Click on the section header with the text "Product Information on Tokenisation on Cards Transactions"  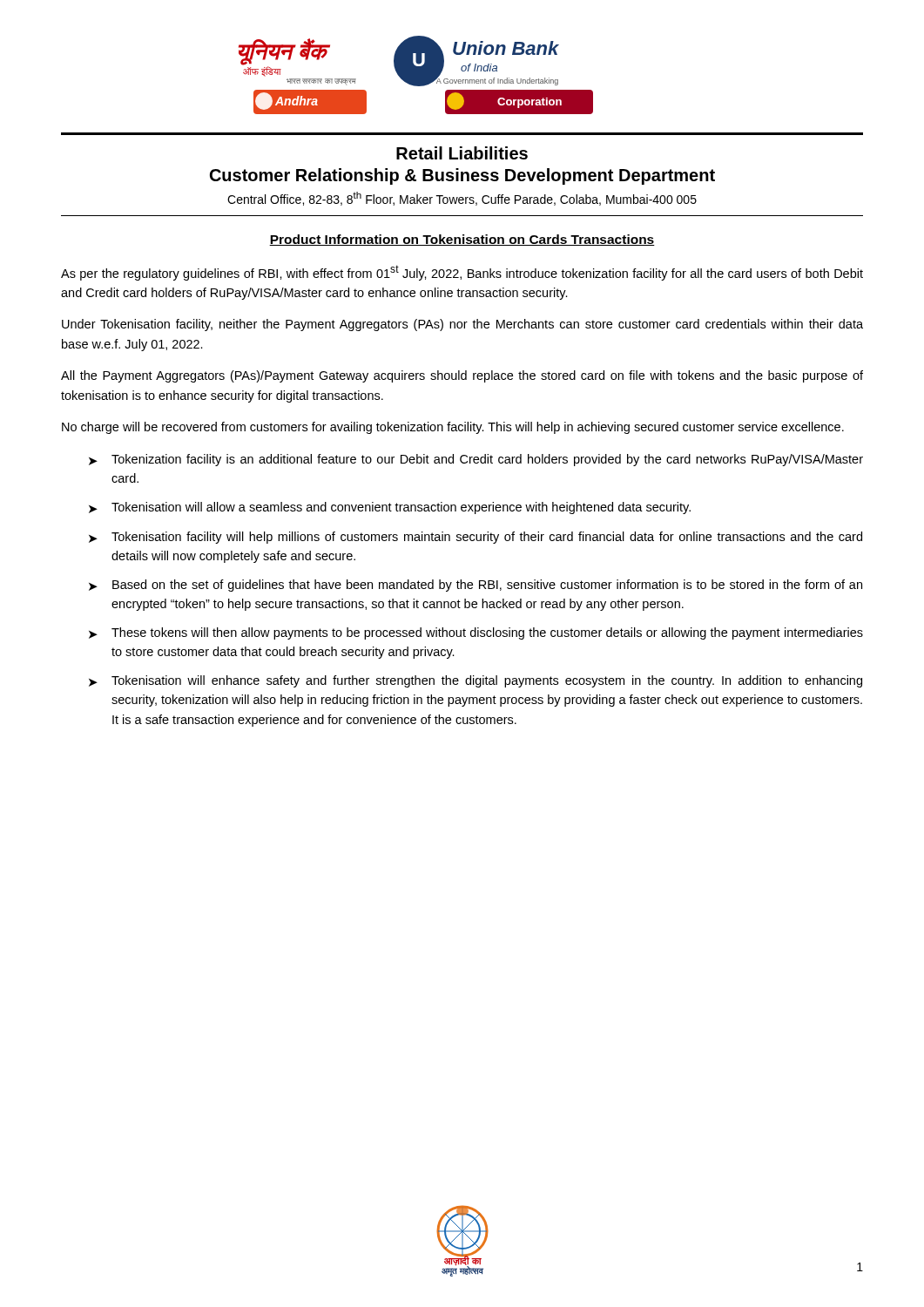[x=462, y=239]
